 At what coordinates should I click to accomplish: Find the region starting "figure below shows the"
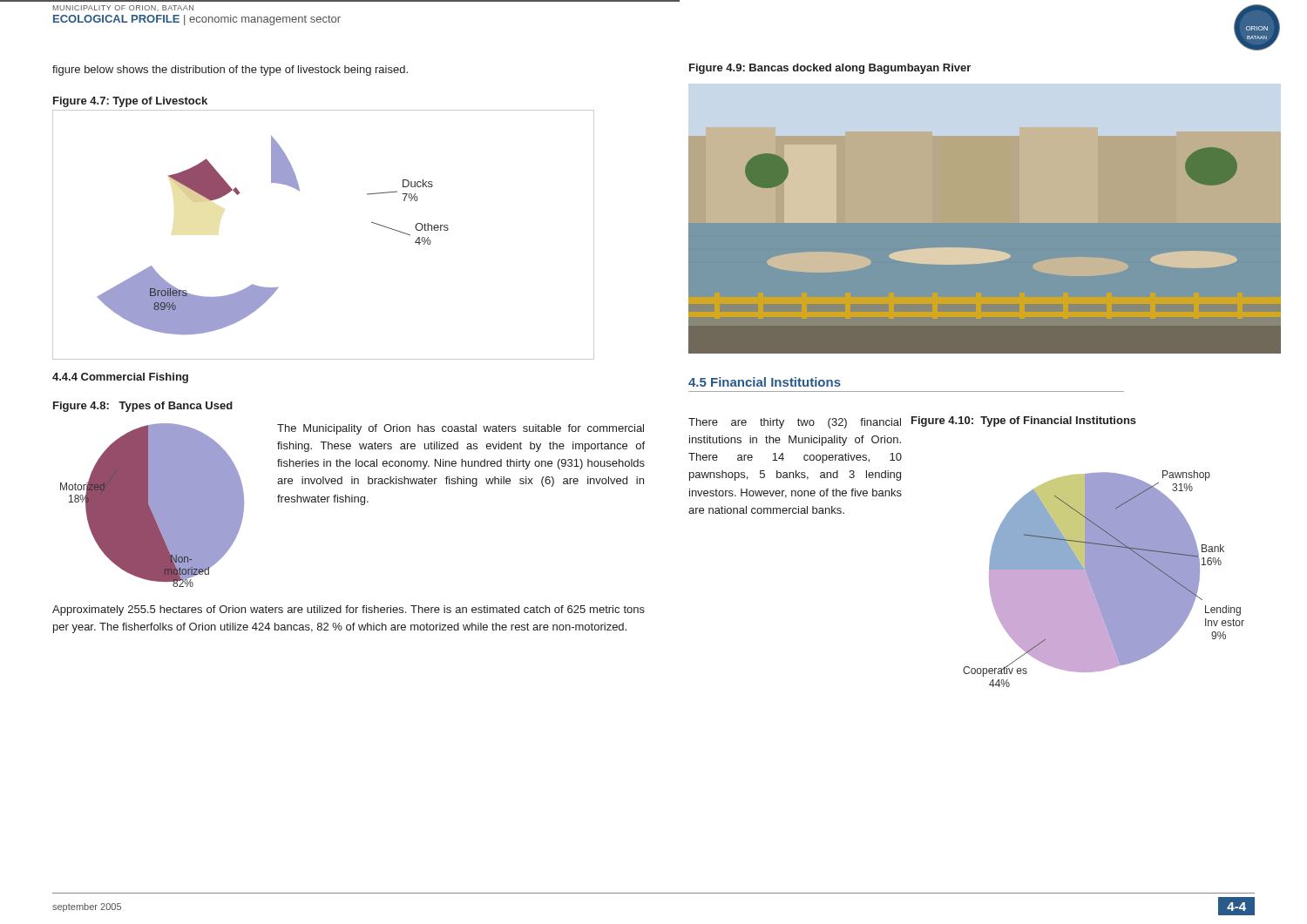pos(230,69)
